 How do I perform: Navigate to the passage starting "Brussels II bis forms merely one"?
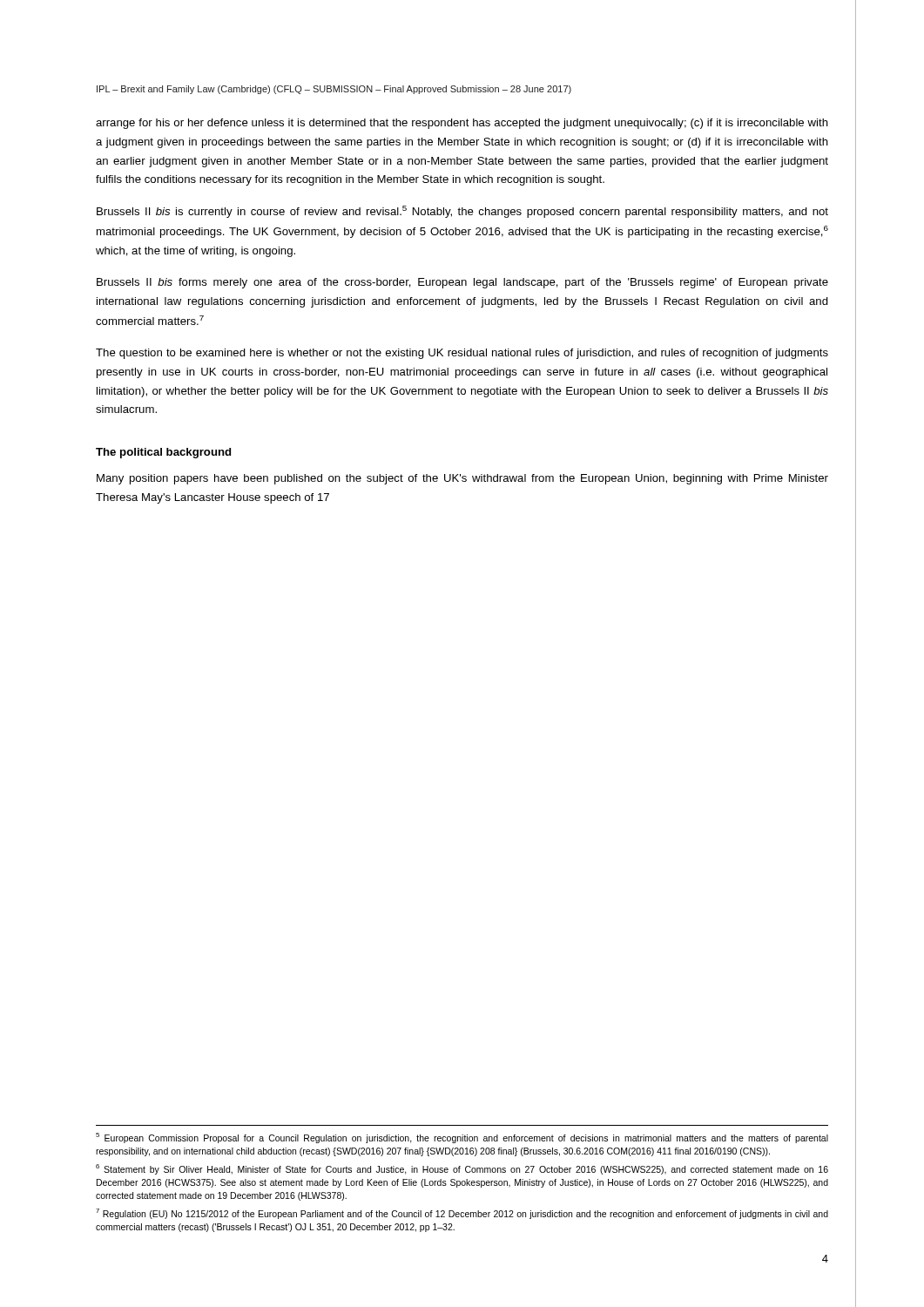tap(462, 302)
